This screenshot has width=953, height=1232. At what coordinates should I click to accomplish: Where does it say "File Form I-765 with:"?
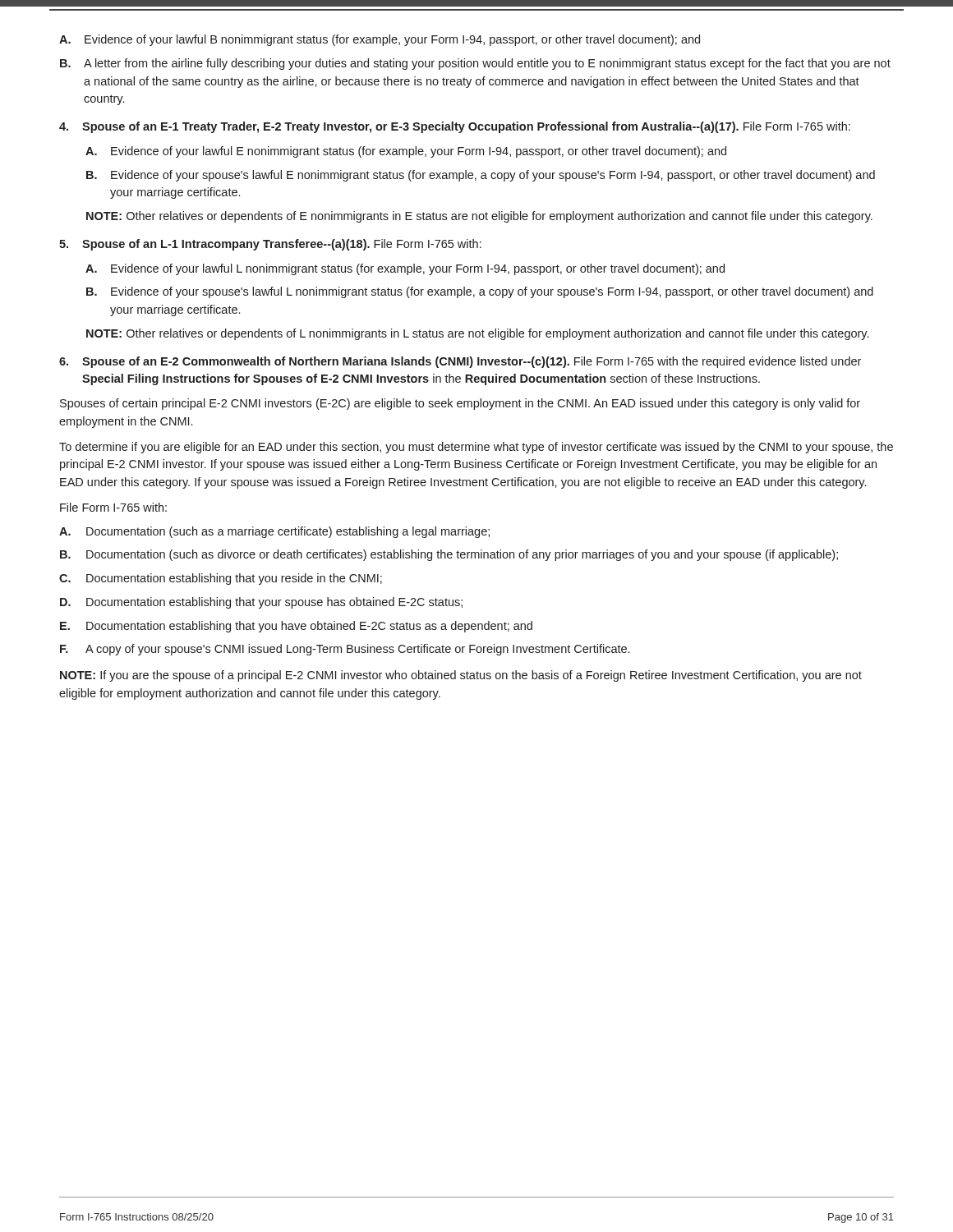[113, 507]
